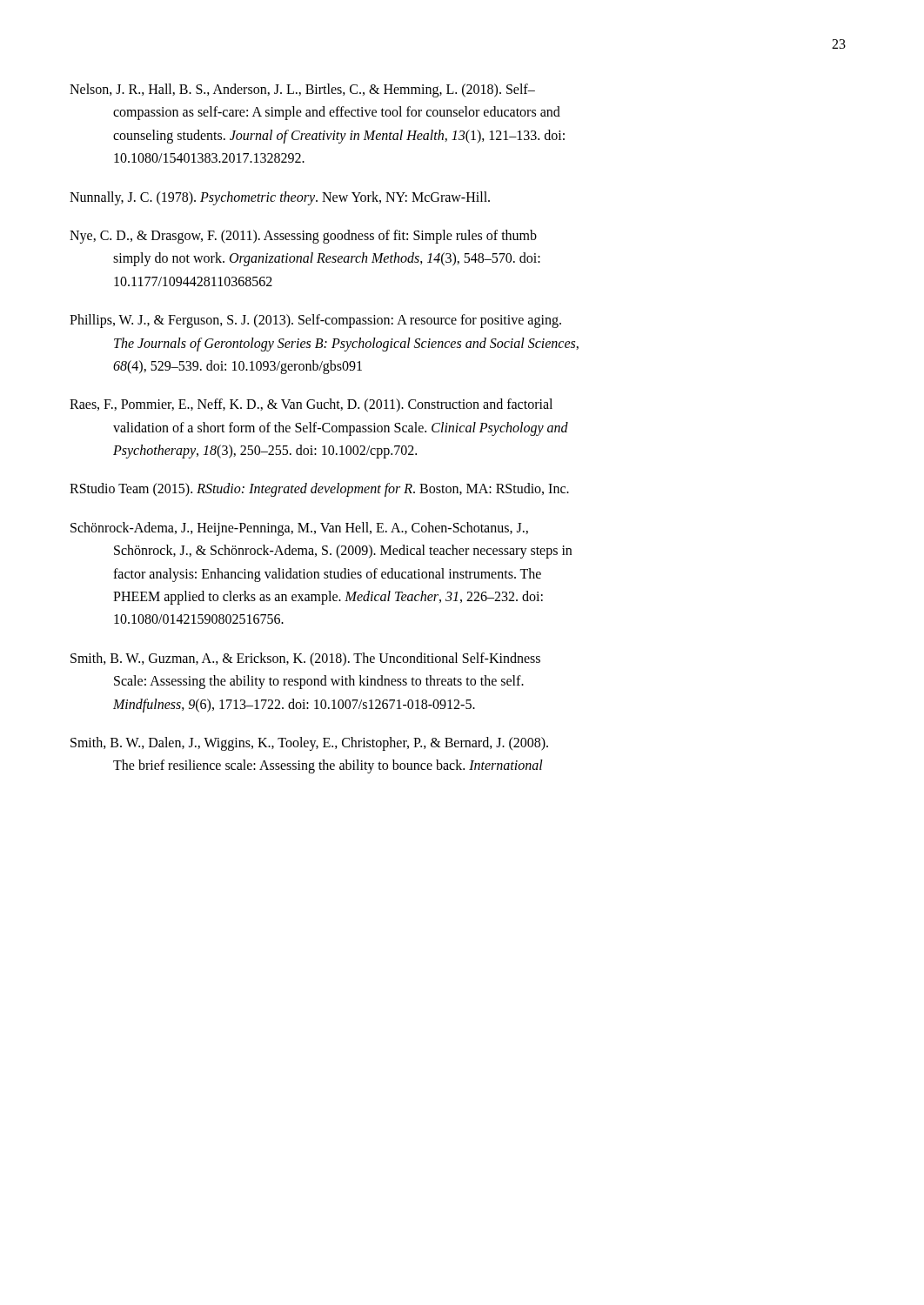Click on the element starting "Nye, C. D.,"

[x=479, y=259]
